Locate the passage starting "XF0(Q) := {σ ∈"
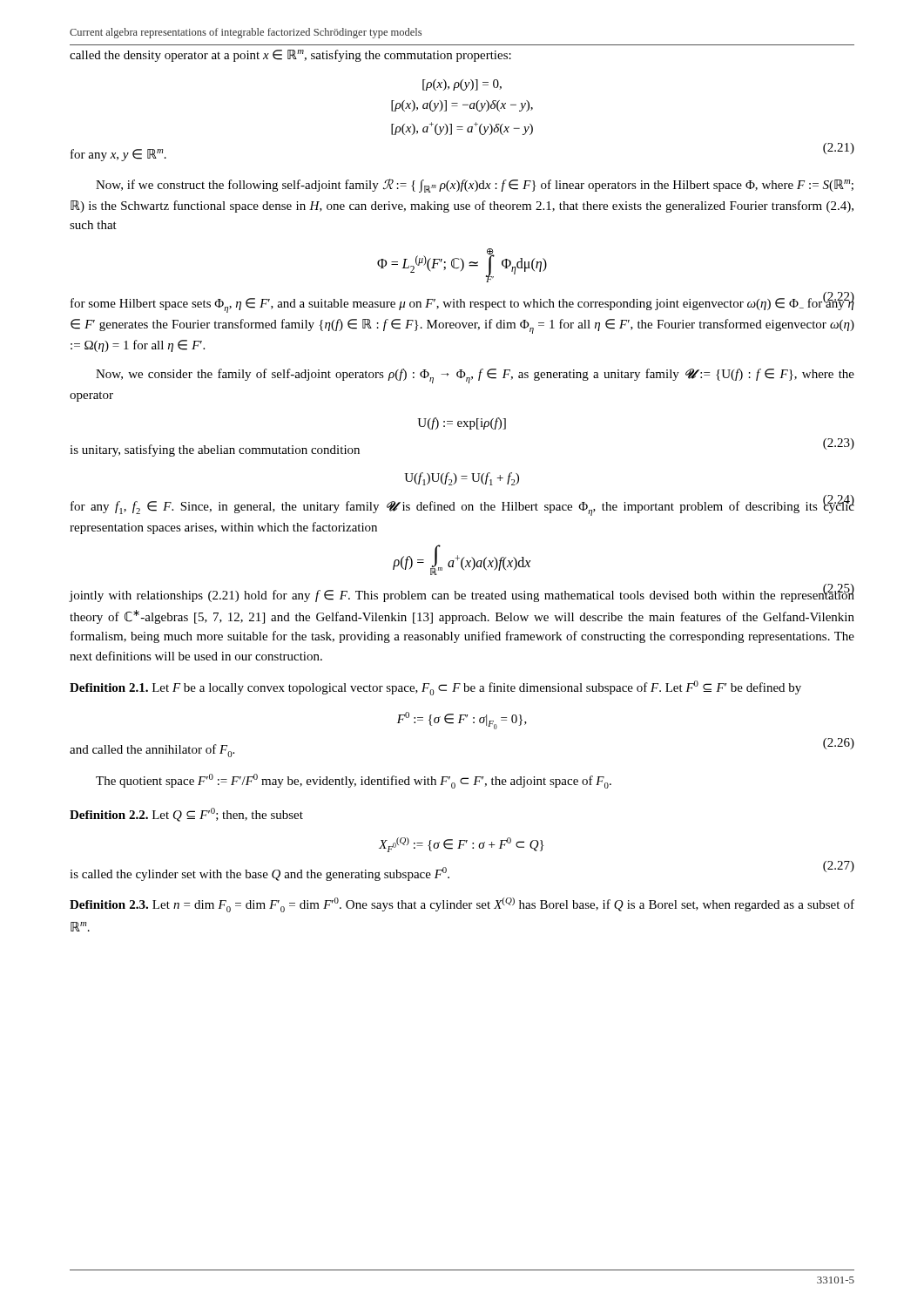Screen dimensions: 1307x924 coord(462,845)
